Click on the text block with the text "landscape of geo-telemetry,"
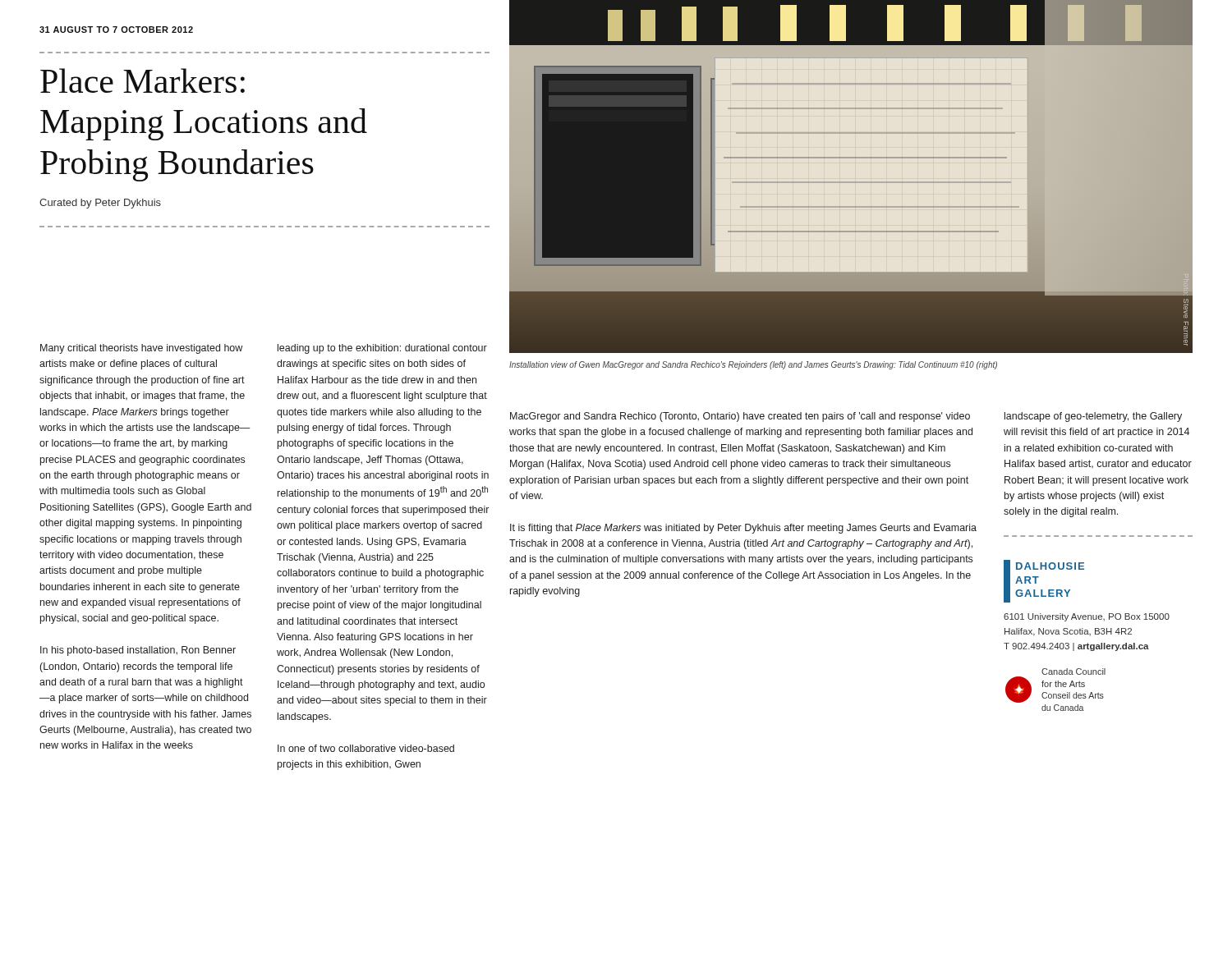This screenshot has width=1232, height=958. click(x=1098, y=464)
